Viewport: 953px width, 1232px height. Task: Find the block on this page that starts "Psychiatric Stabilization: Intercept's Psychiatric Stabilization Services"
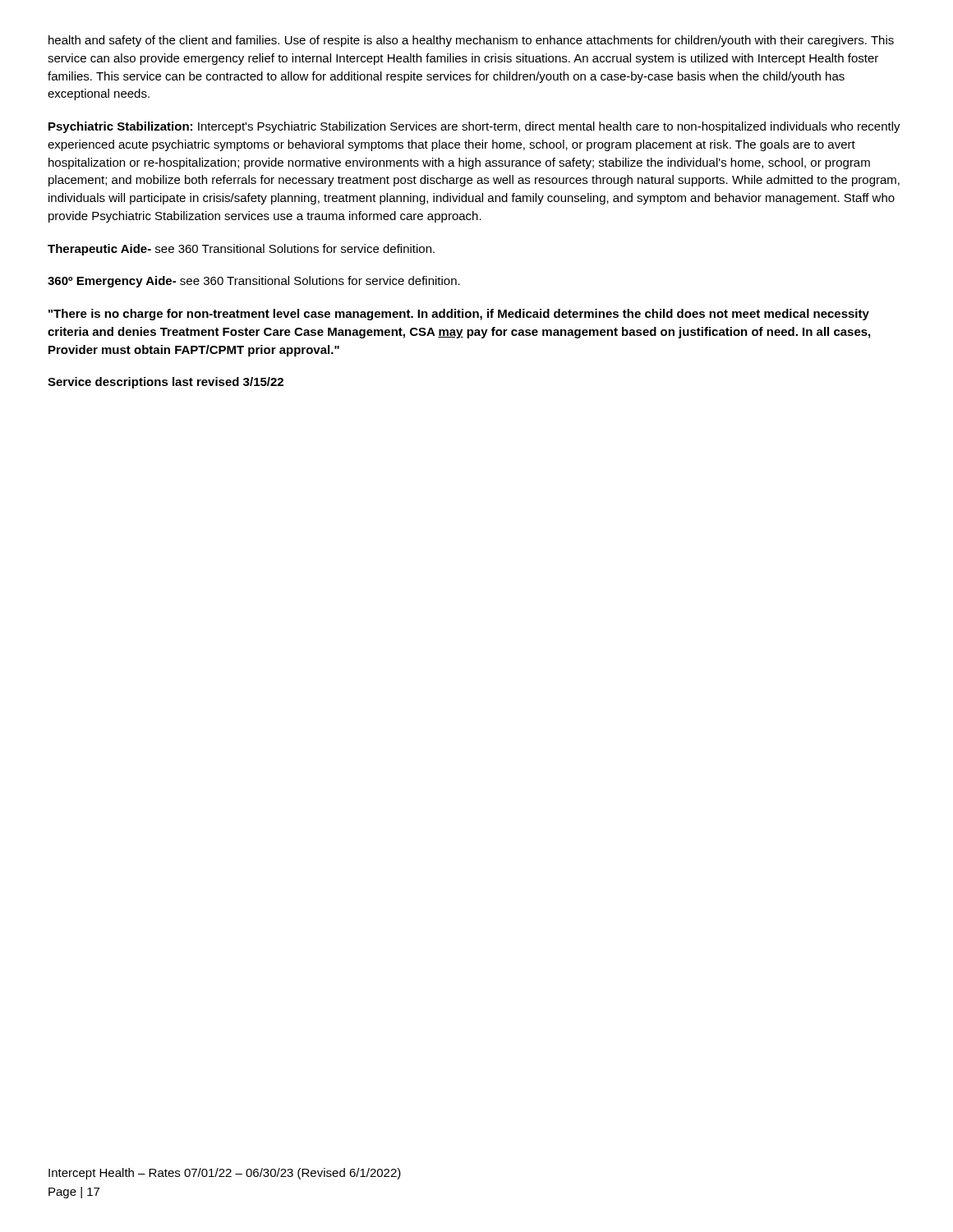point(474,171)
